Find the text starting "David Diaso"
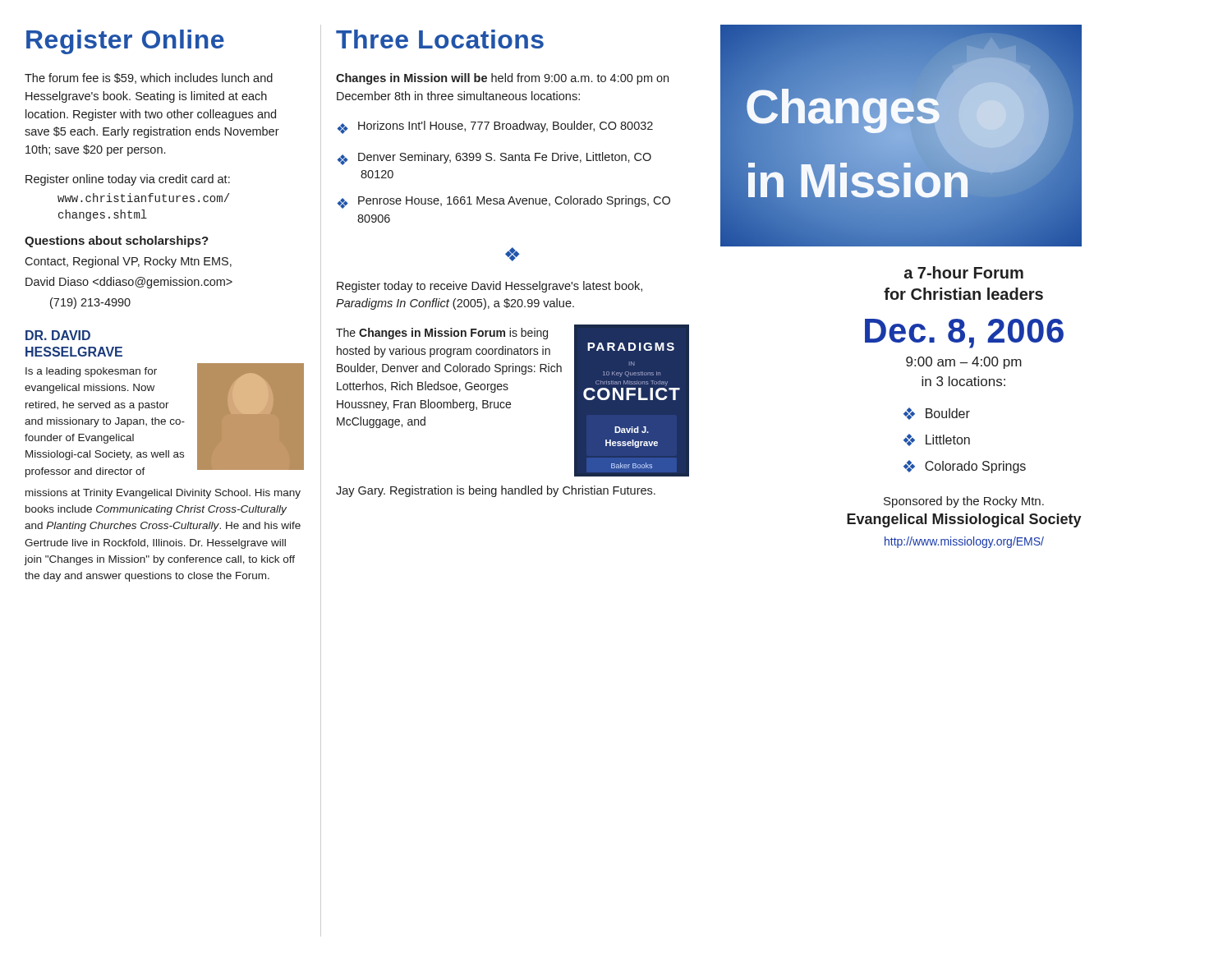1232x953 pixels. 129,282
